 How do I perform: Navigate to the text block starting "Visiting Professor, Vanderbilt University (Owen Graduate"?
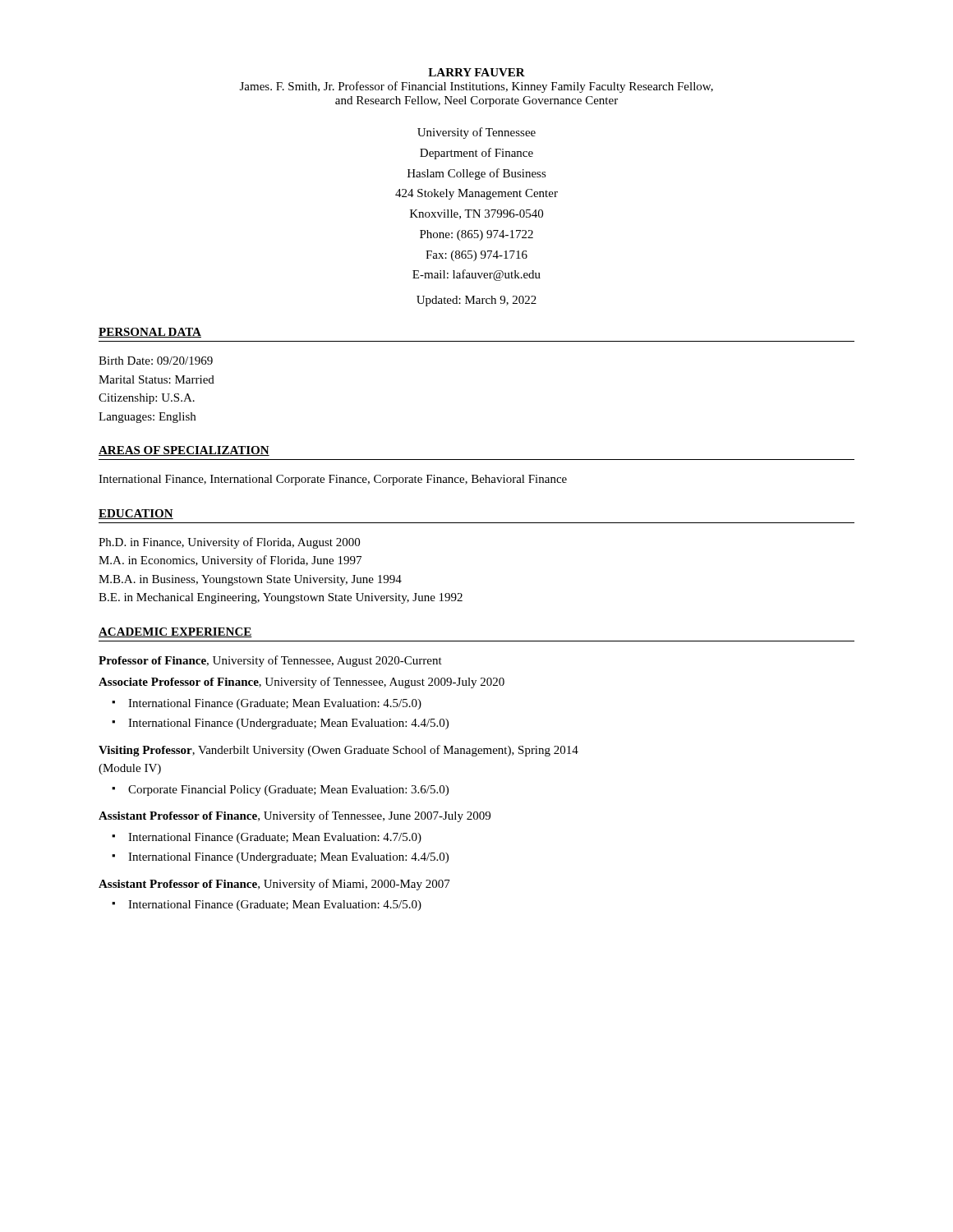point(338,759)
